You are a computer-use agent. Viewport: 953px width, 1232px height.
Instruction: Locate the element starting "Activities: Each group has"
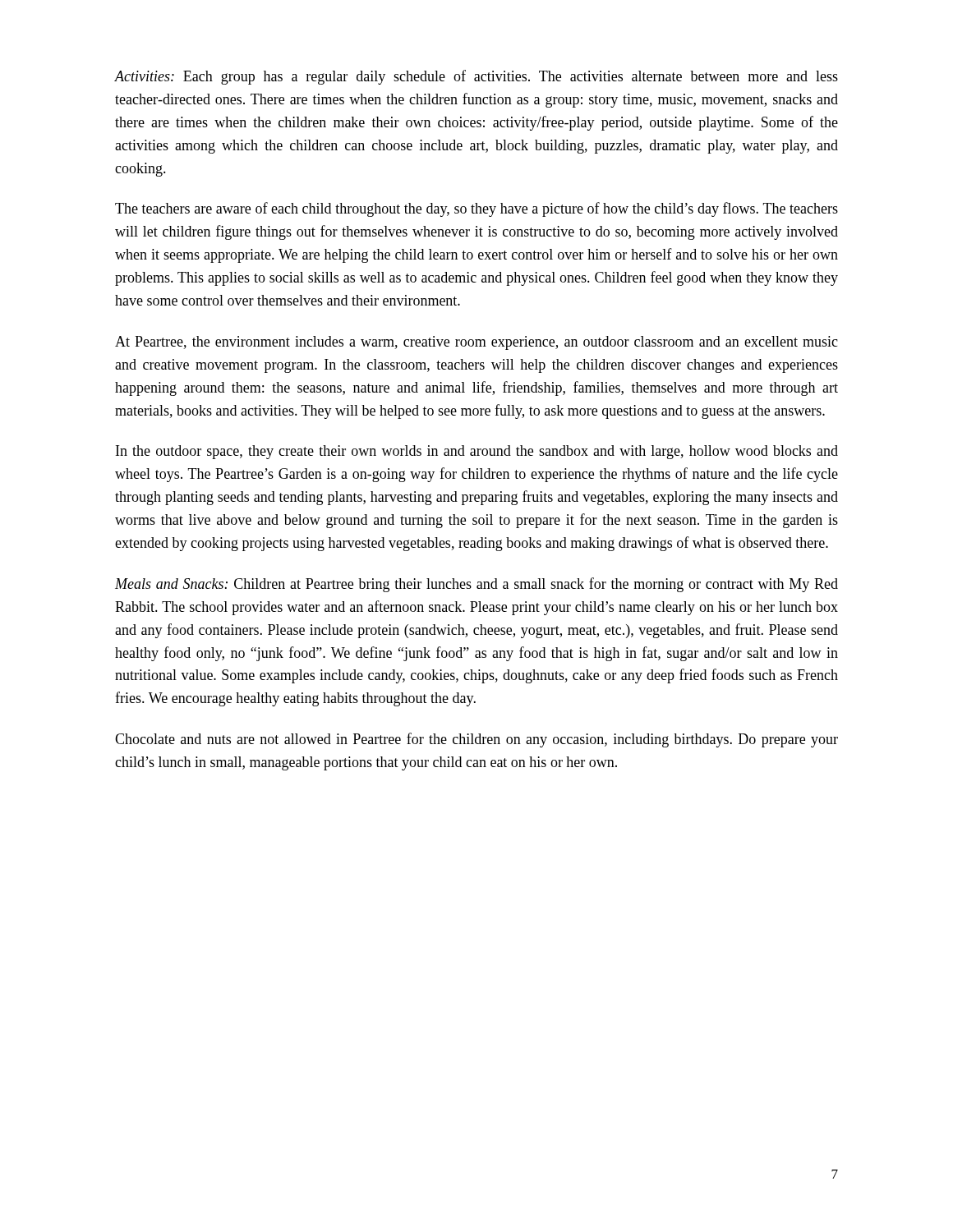(x=476, y=122)
